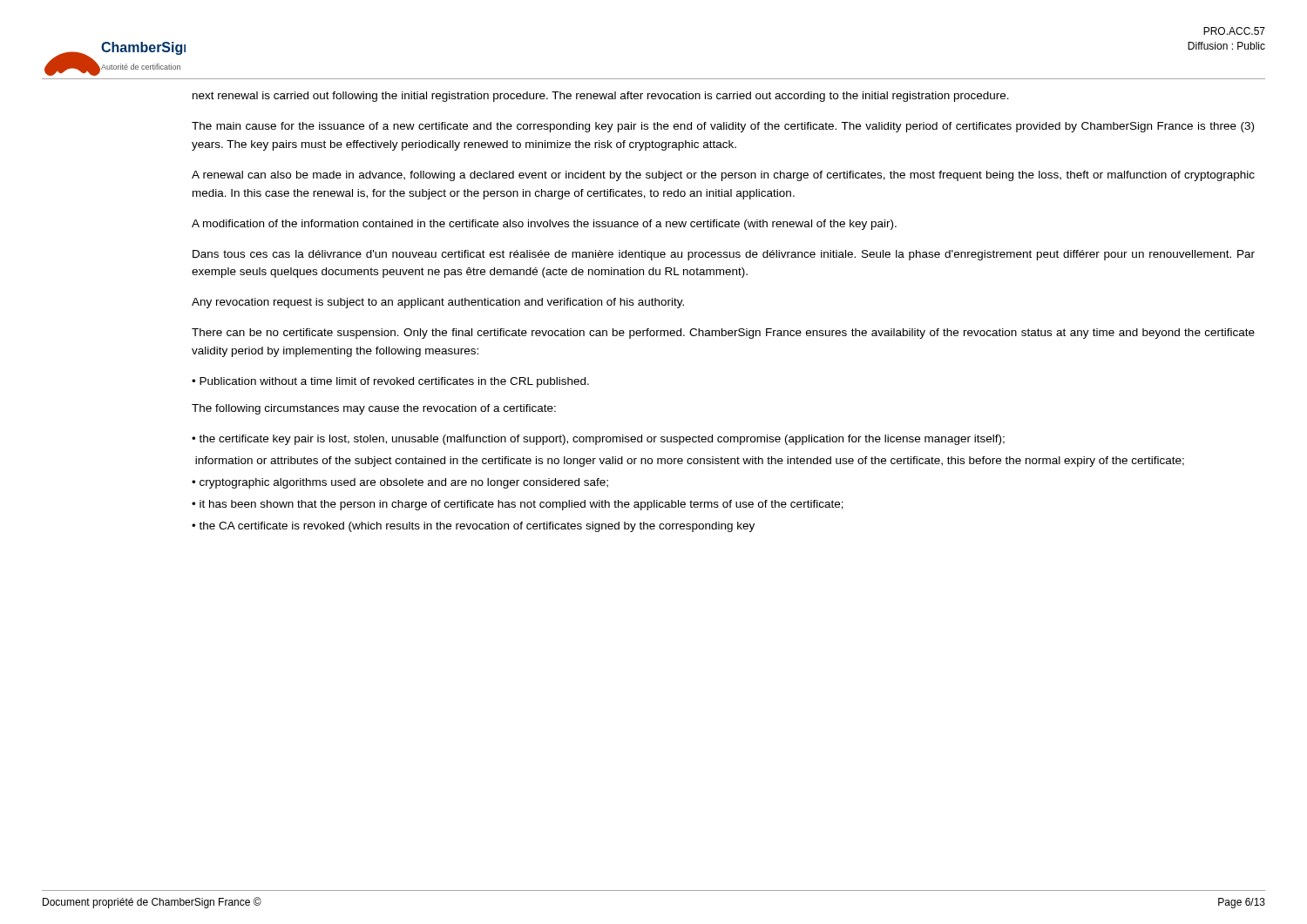Select the text block starting "• the certificate key pair is"
The height and width of the screenshot is (924, 1307).
(598, 438)
